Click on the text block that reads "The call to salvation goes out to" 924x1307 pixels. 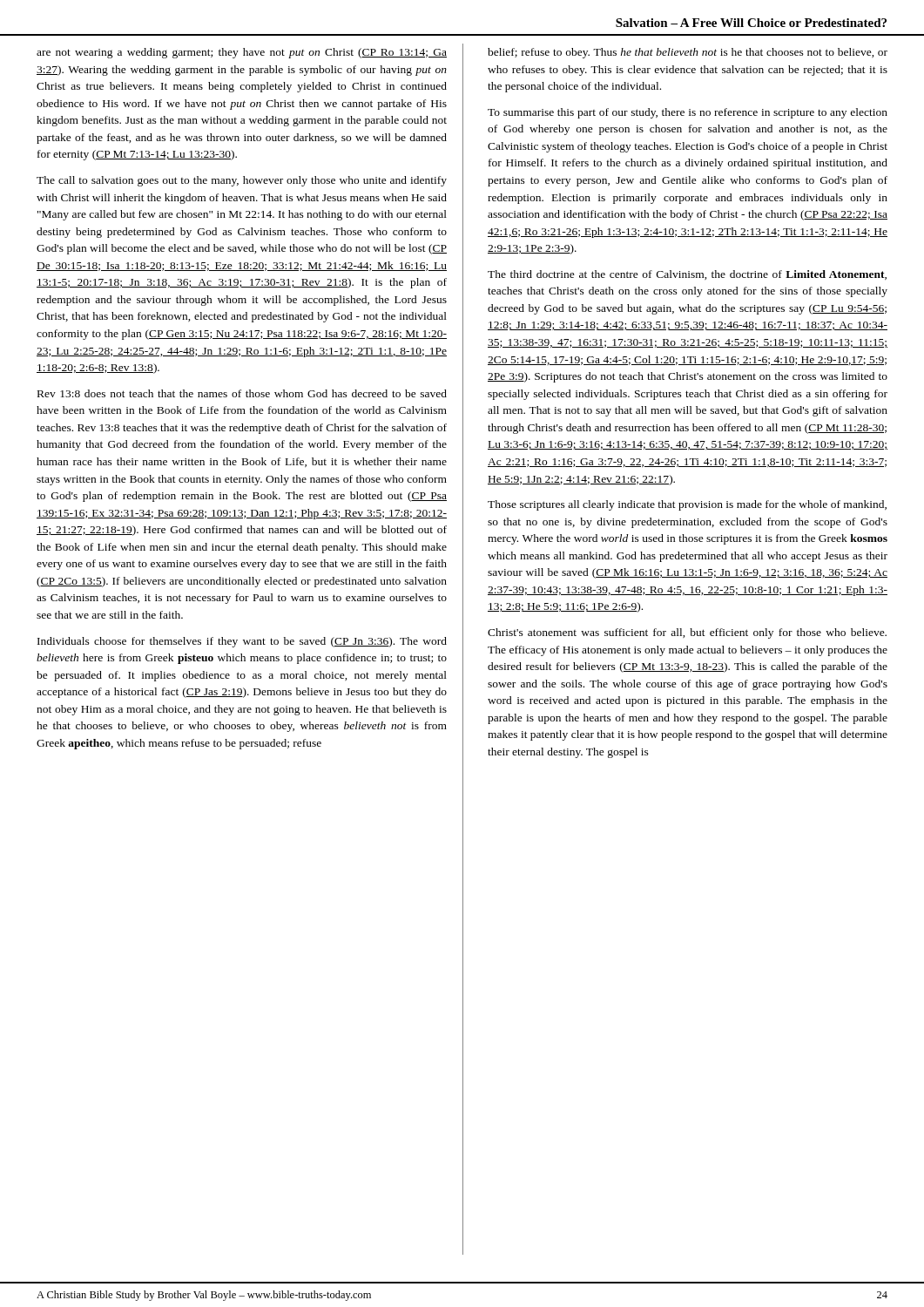coord(242,274)
